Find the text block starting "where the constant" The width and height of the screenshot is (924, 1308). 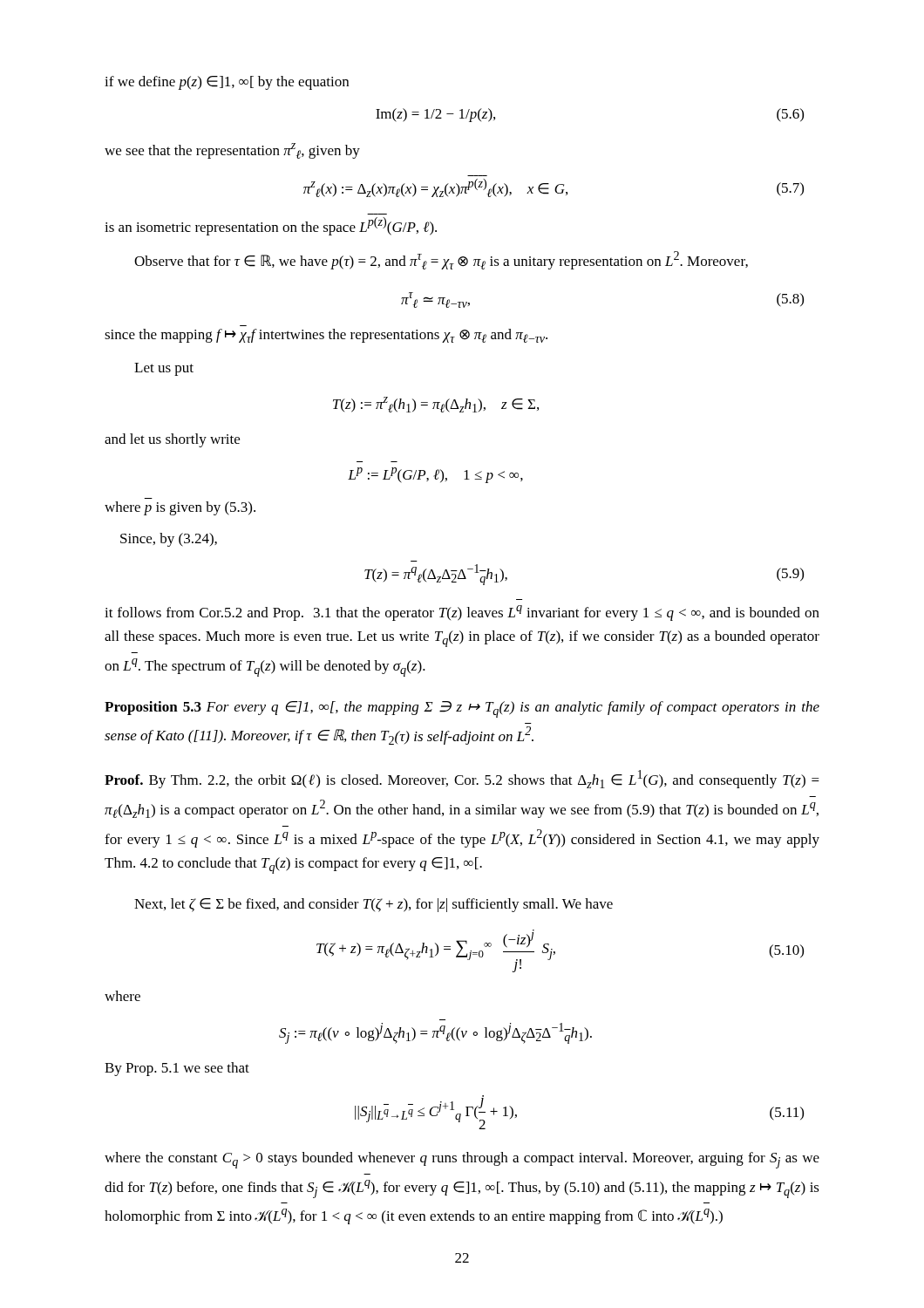point(462,1187)
